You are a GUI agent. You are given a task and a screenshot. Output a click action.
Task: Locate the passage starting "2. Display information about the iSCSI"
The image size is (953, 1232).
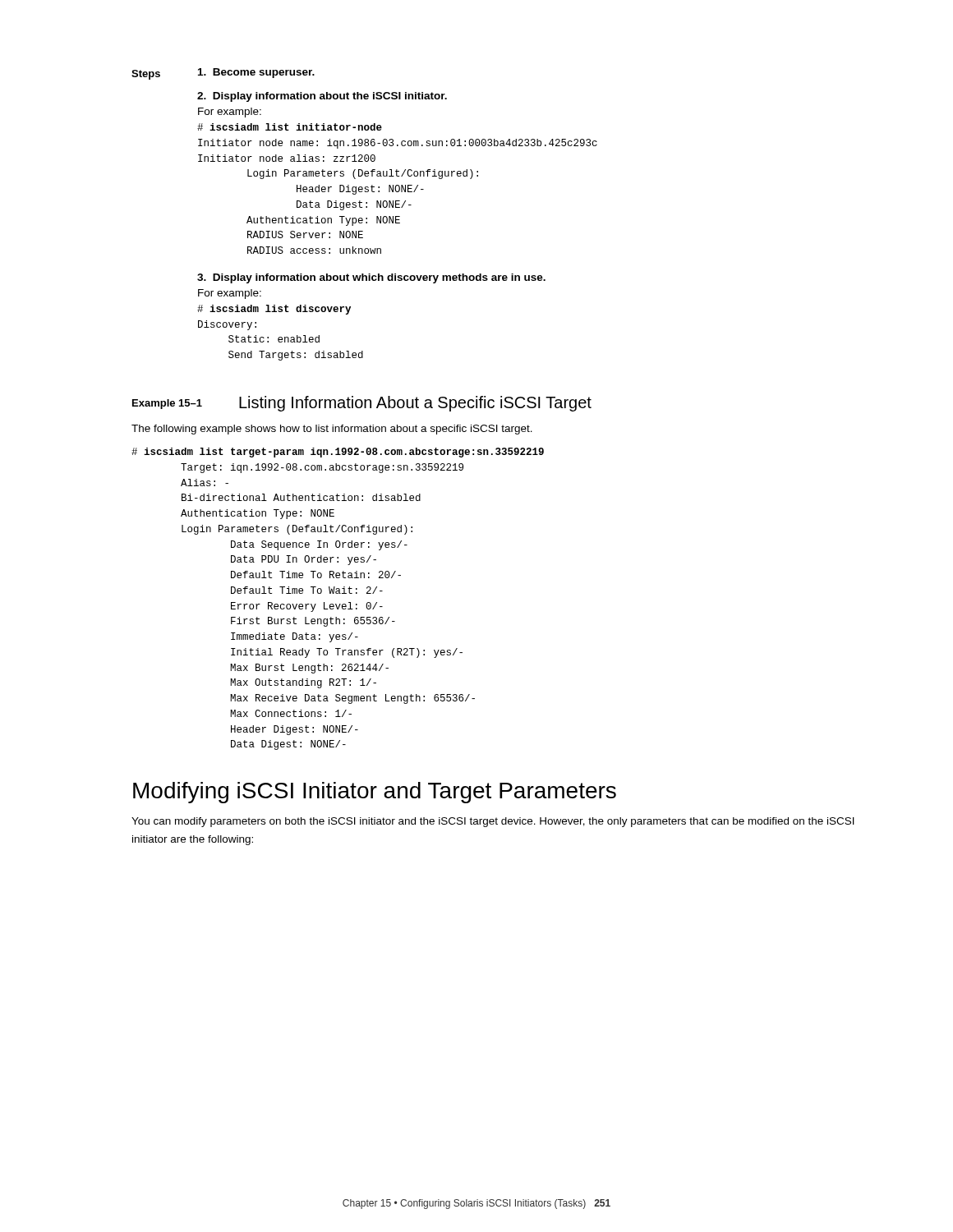pyautogui.click(x=322, y=97)
